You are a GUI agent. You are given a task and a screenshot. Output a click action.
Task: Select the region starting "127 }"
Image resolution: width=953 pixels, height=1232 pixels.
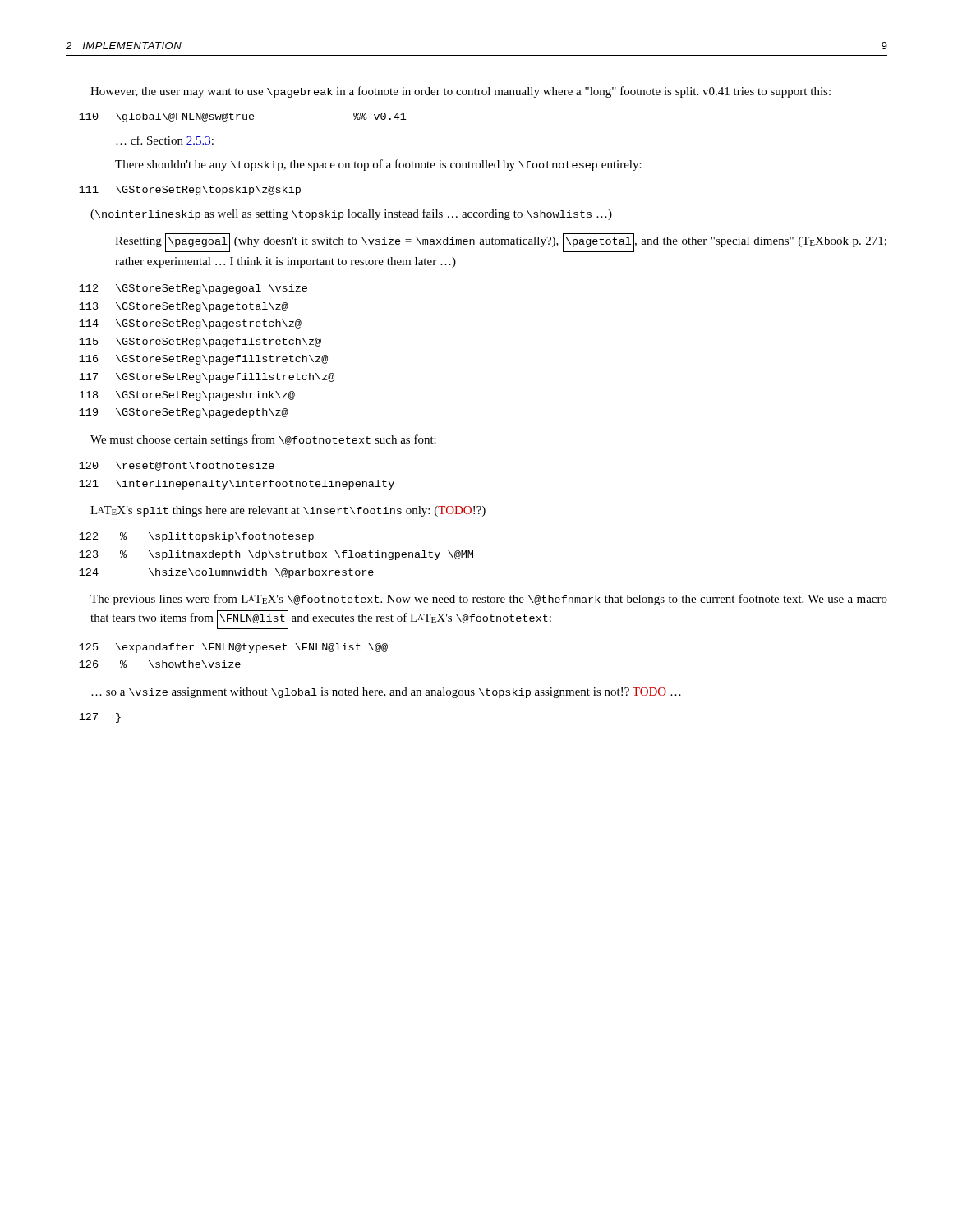[87, 719]
